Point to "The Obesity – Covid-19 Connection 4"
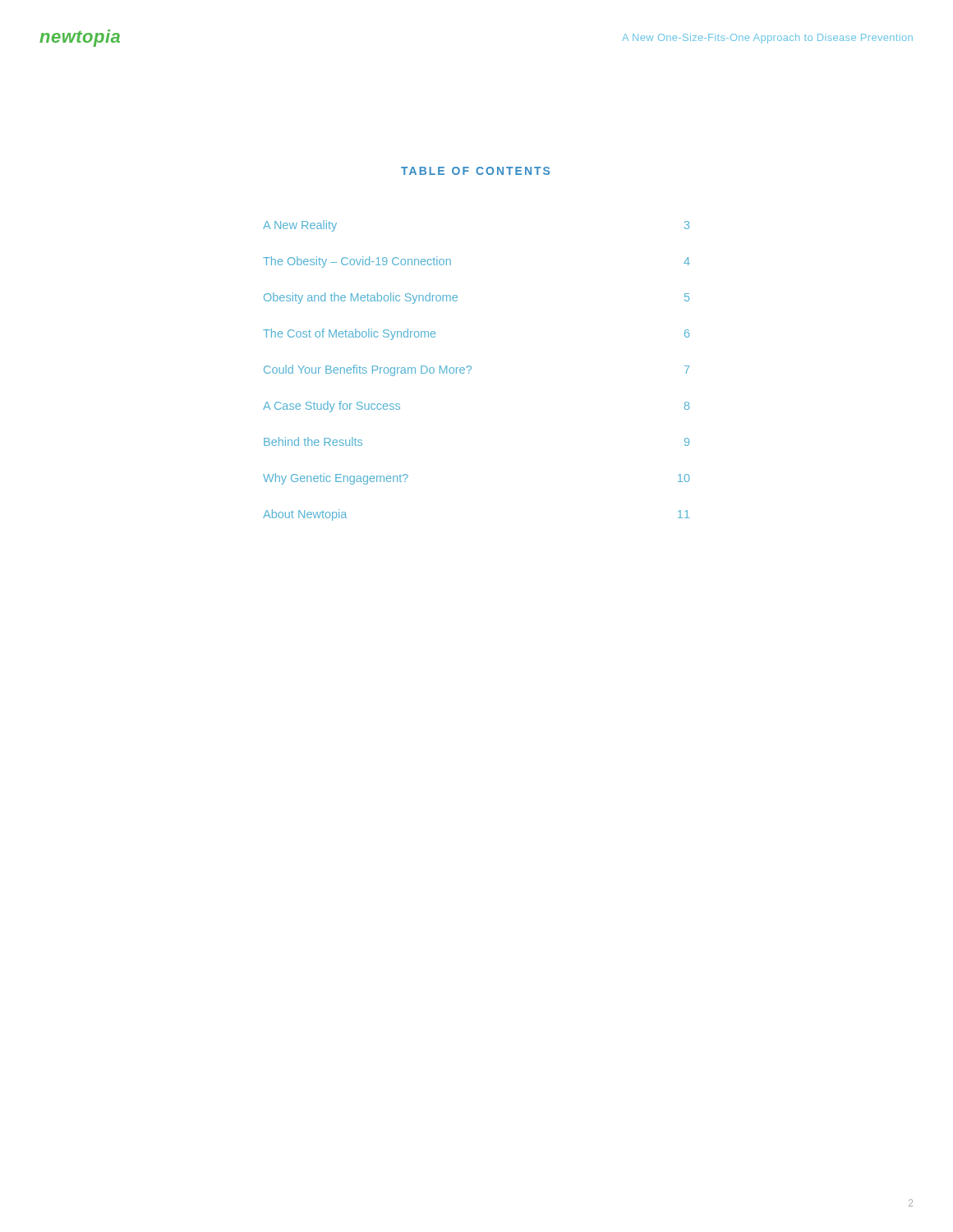 coord(359,262)
